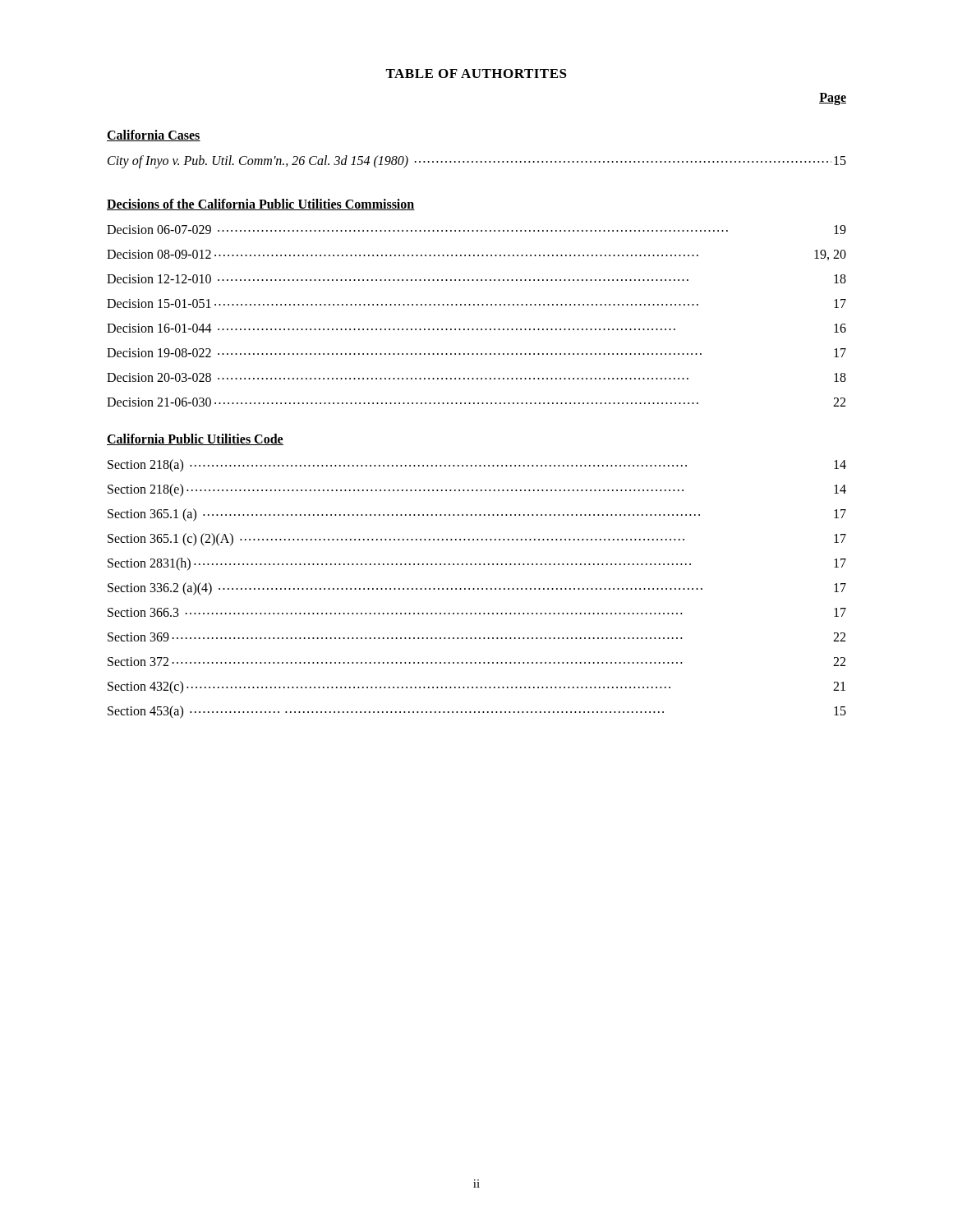This screenshot has height=1232, width=953.
Task: Locate the region starting "Section 372 ……………………………………………………………………………………………………… 22"
Action: tap(476, 662)
